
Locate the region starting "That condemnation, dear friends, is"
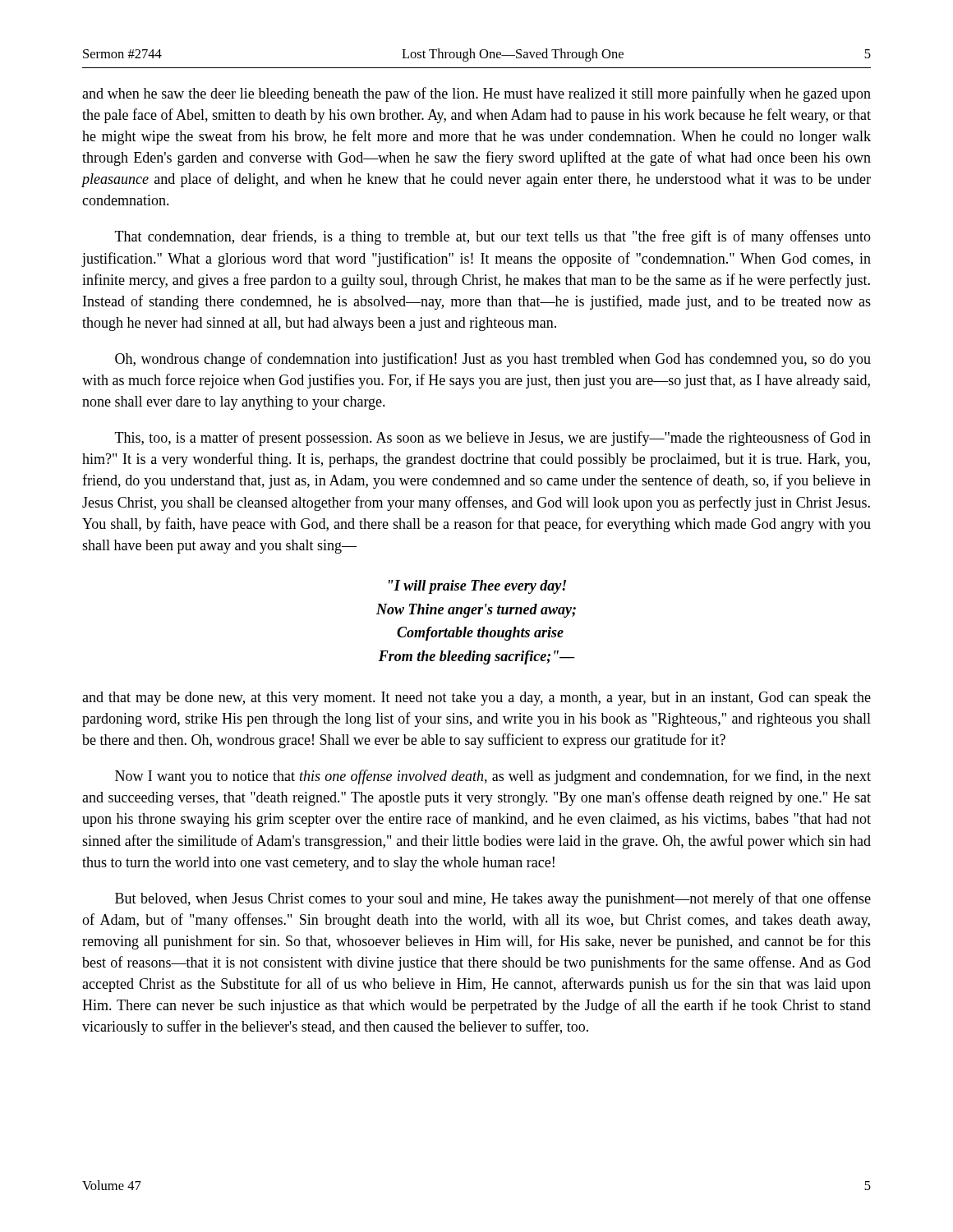pyautogui.click(x=476, y=280)
